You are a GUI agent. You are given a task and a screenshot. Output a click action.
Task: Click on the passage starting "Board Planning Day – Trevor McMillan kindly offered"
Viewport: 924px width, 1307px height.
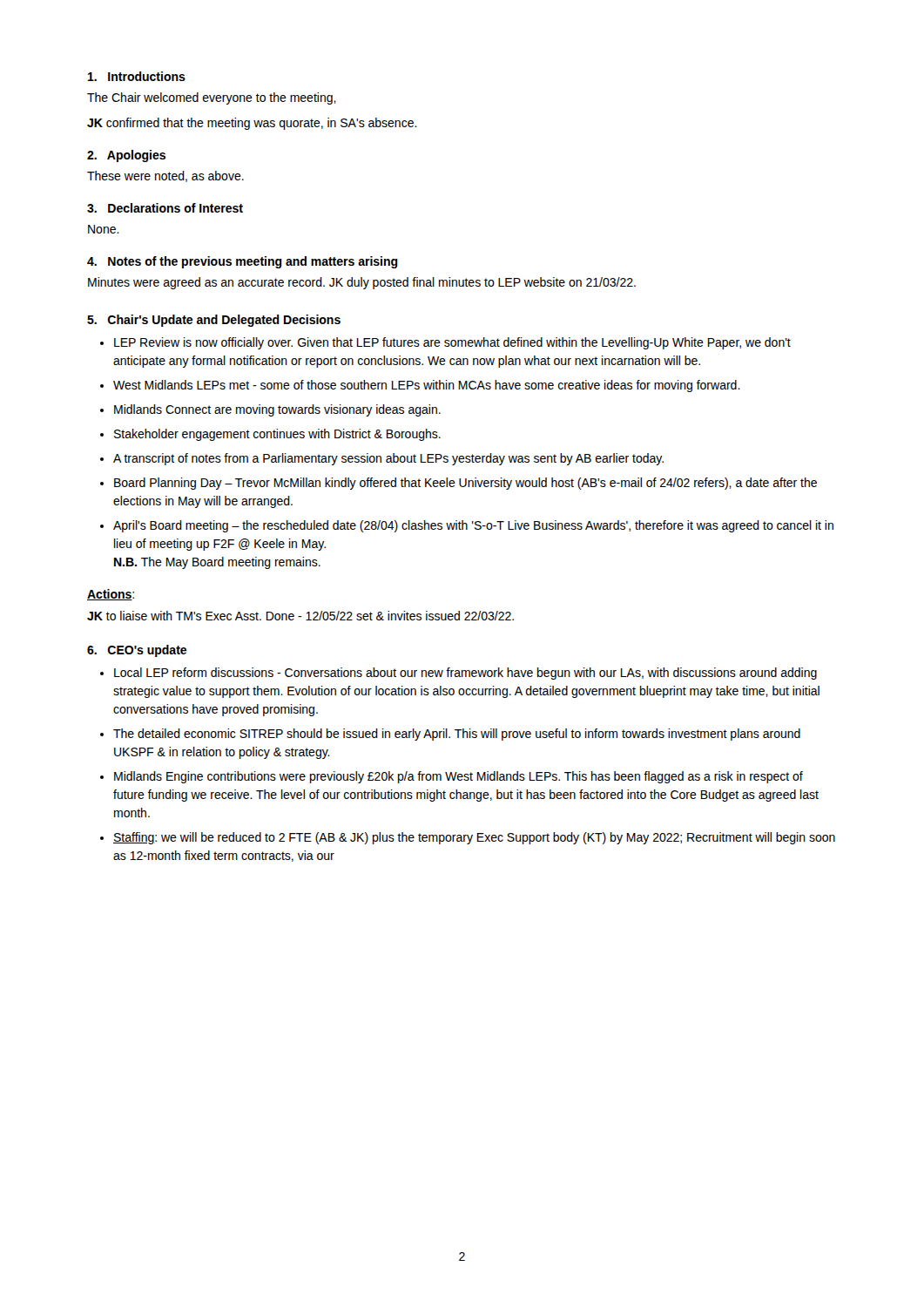click(x=465, y=492)
